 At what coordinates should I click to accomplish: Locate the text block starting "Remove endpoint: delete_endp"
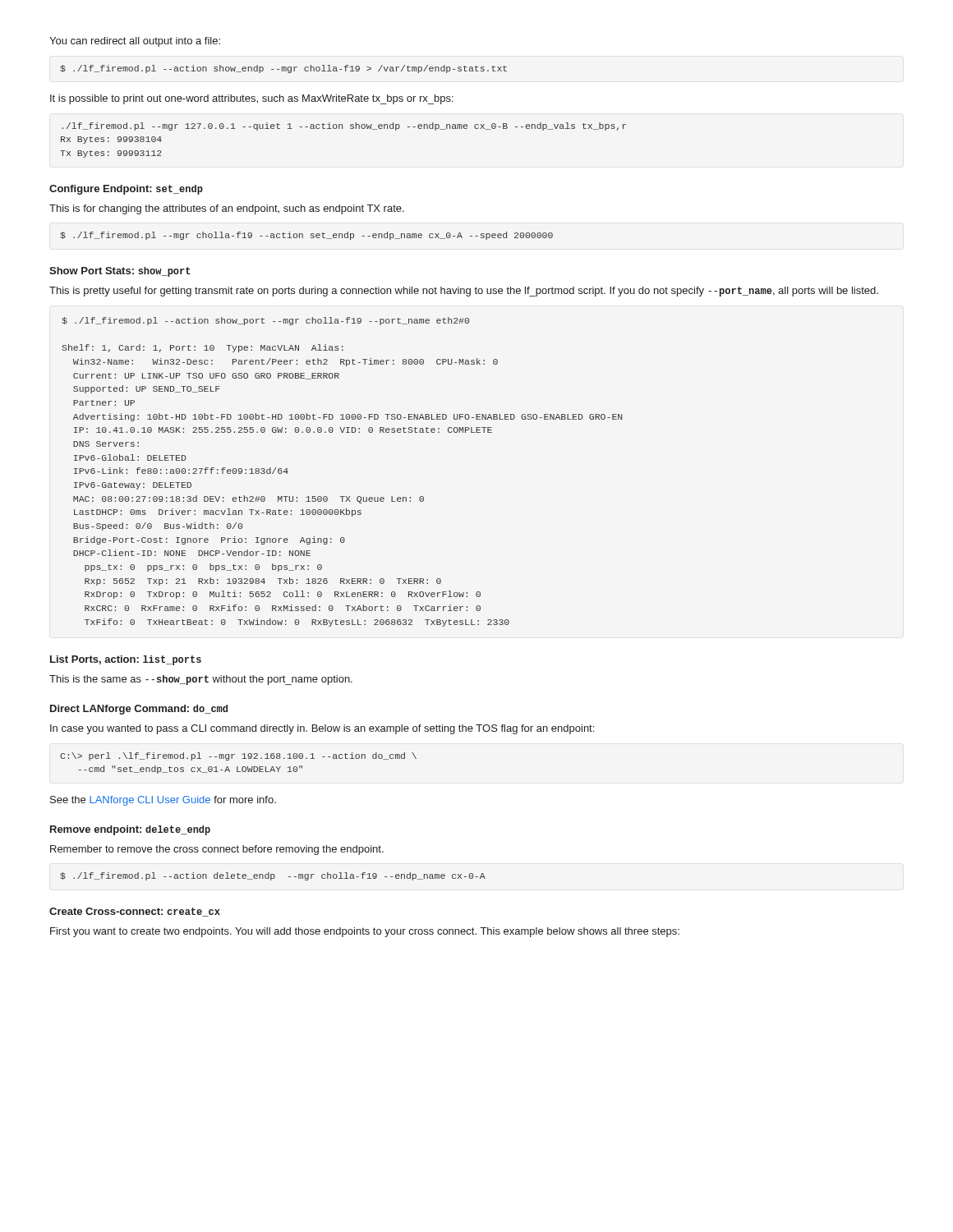pos(130,829)
